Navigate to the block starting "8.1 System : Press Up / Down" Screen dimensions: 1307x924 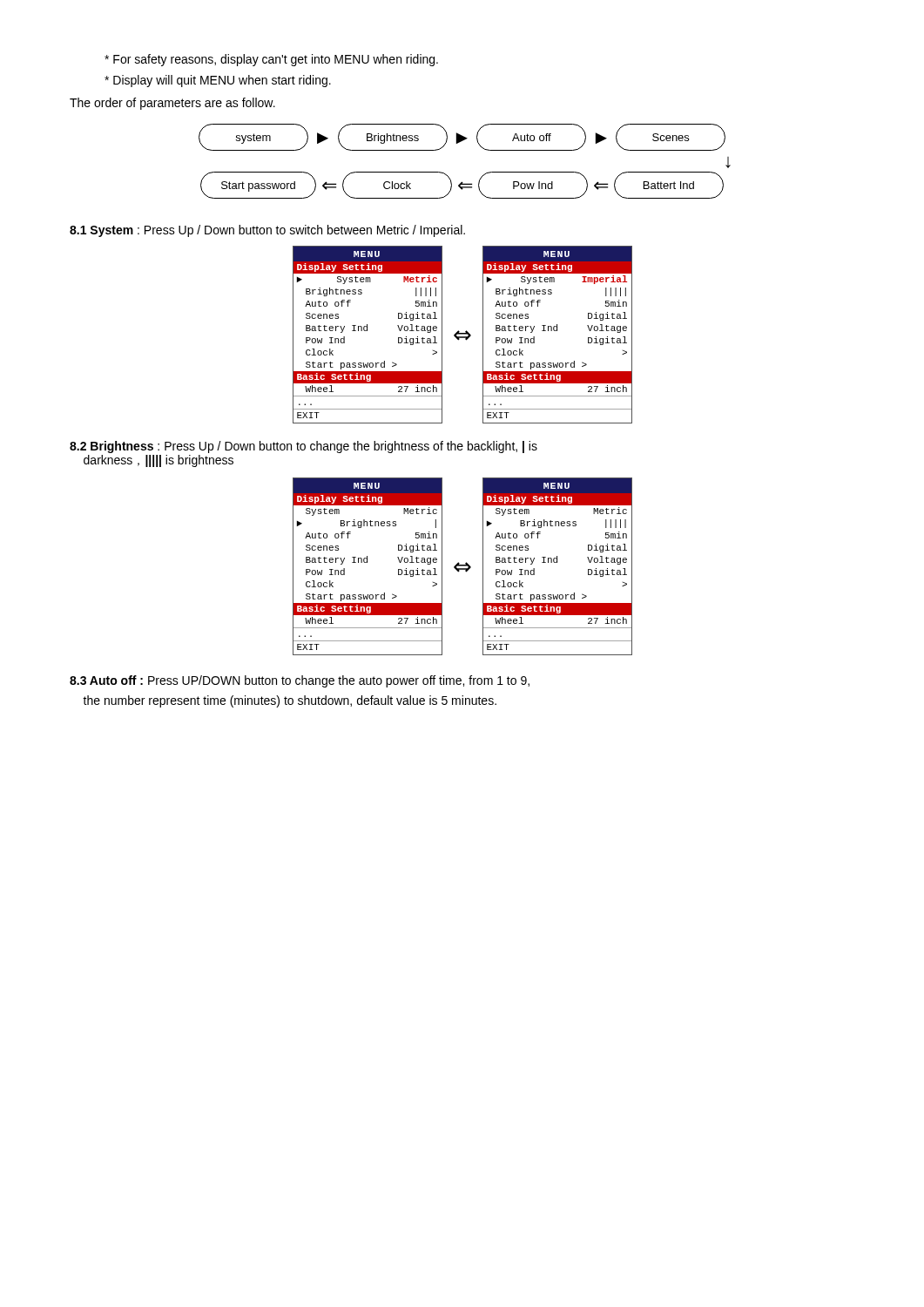[268, 230]
